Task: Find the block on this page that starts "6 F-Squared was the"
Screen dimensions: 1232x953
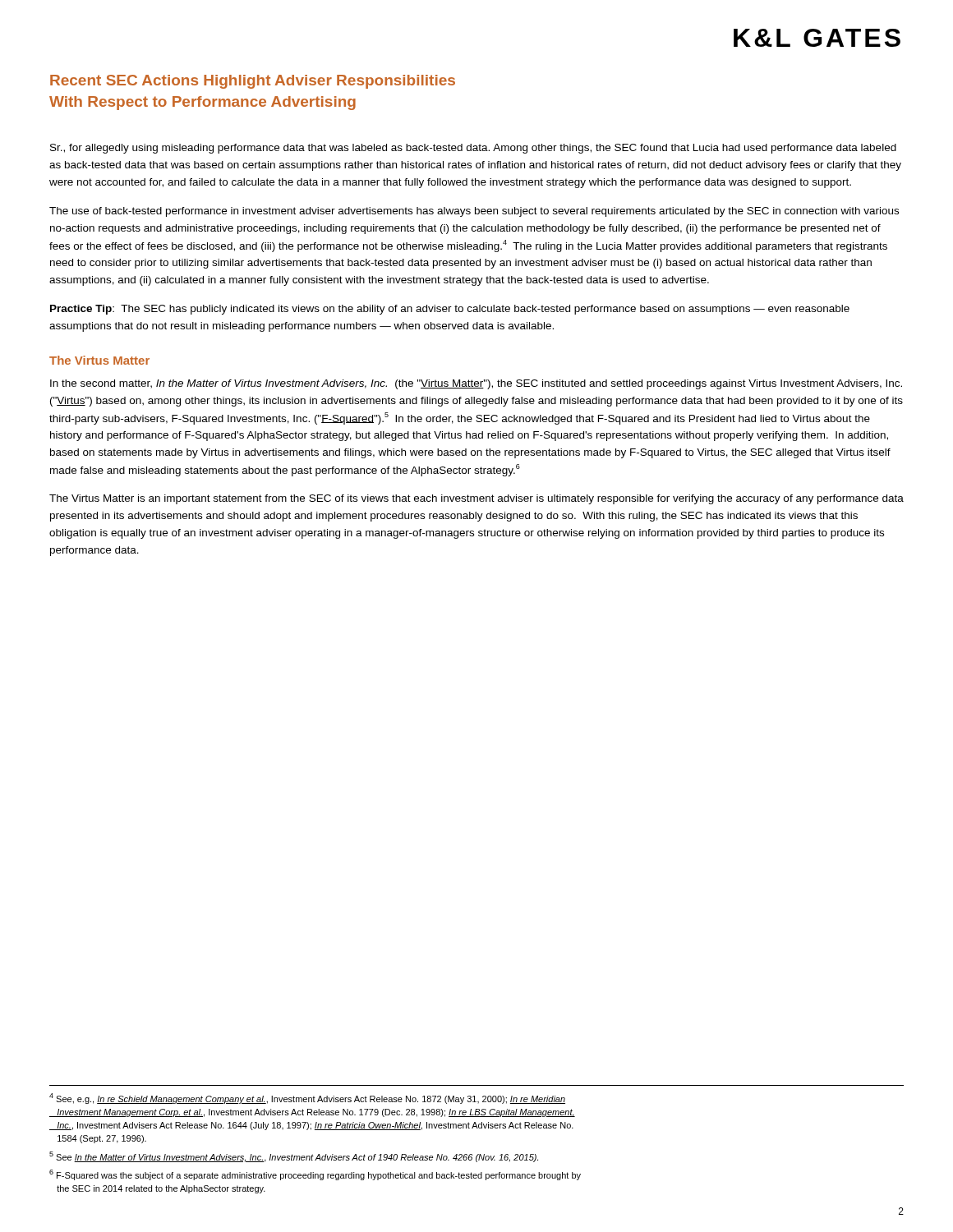Action: click(315, 1181)
